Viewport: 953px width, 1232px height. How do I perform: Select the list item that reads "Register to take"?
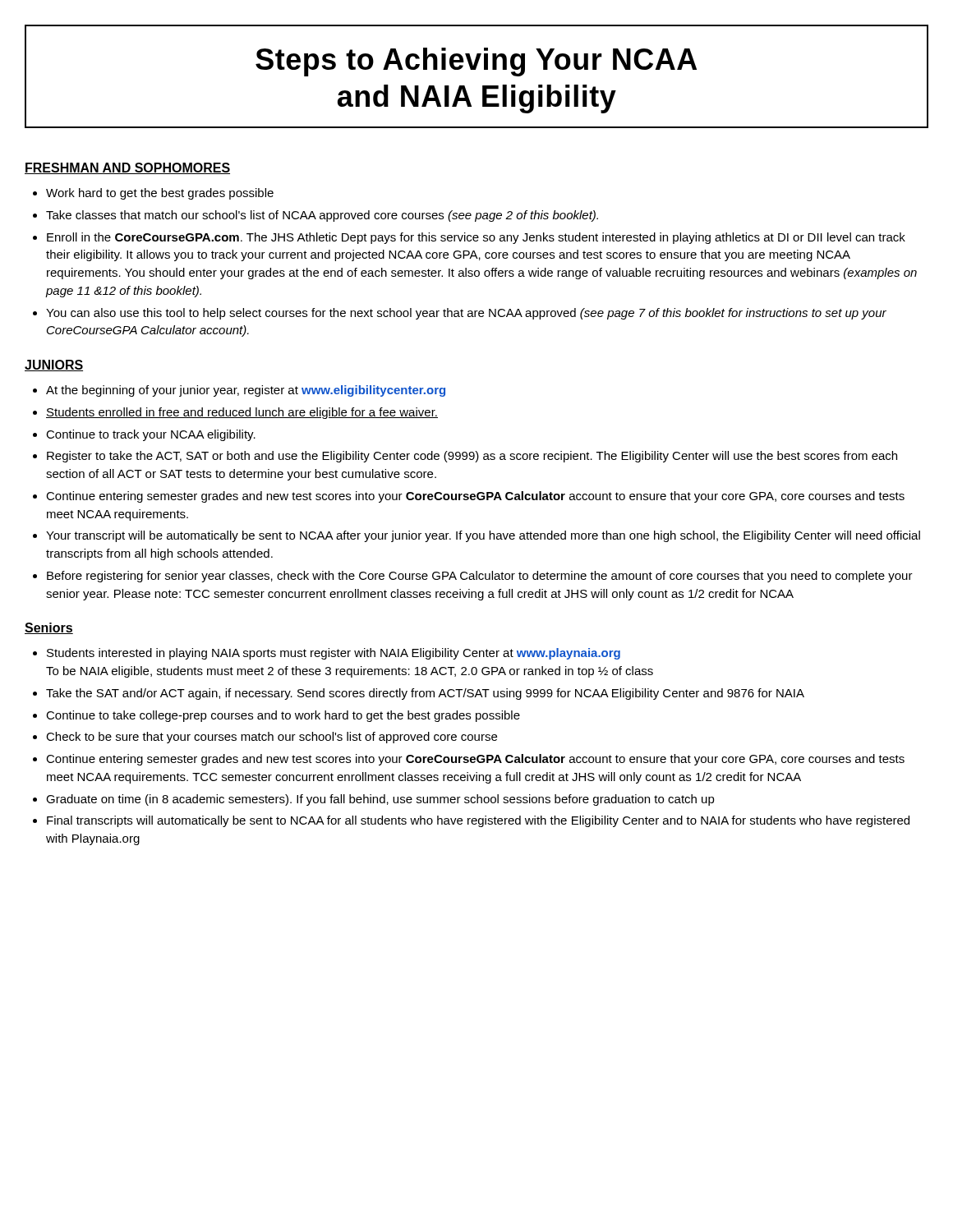click(x=472, y=465)
